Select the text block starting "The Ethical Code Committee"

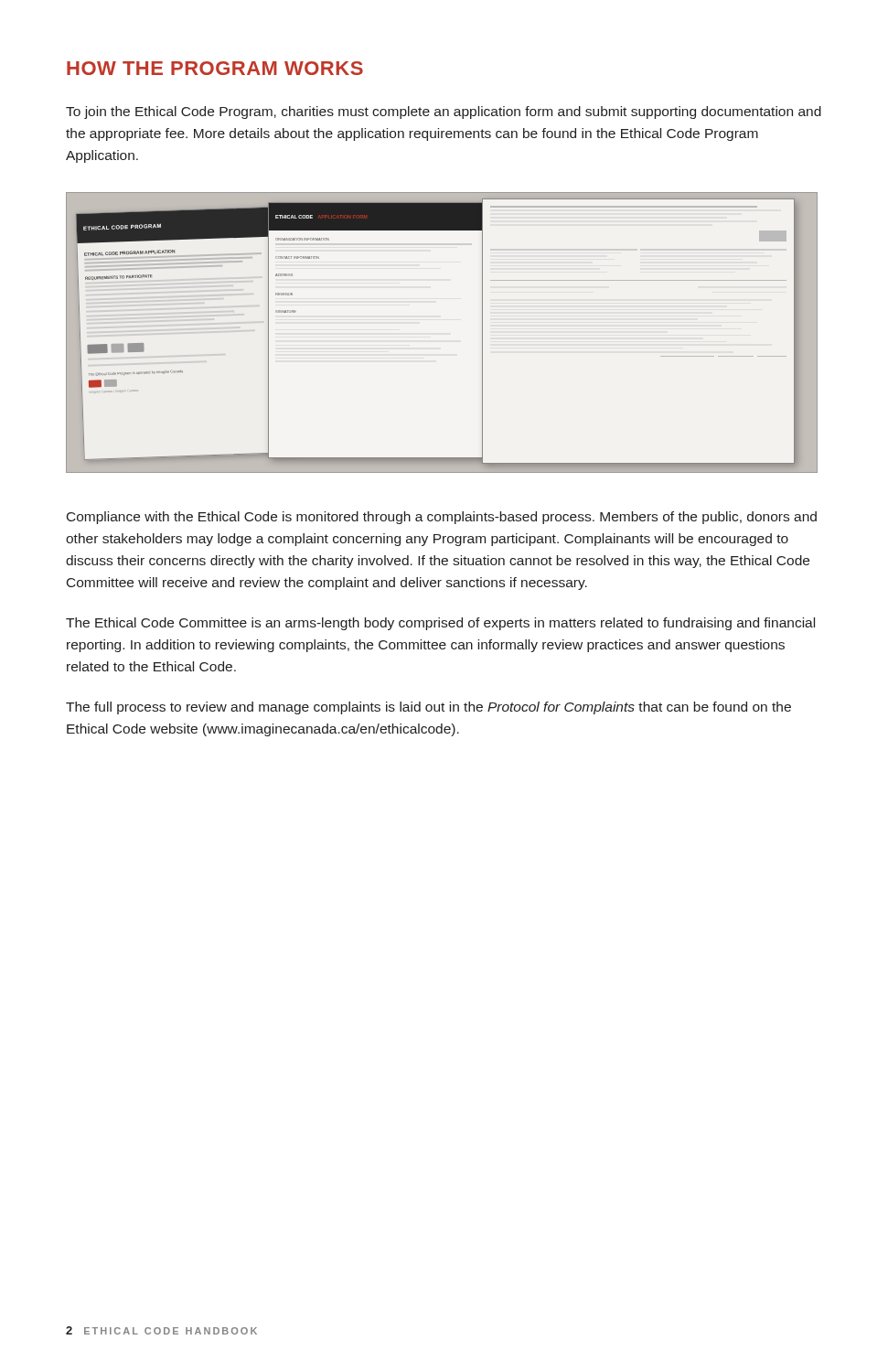tap(441, 644)
